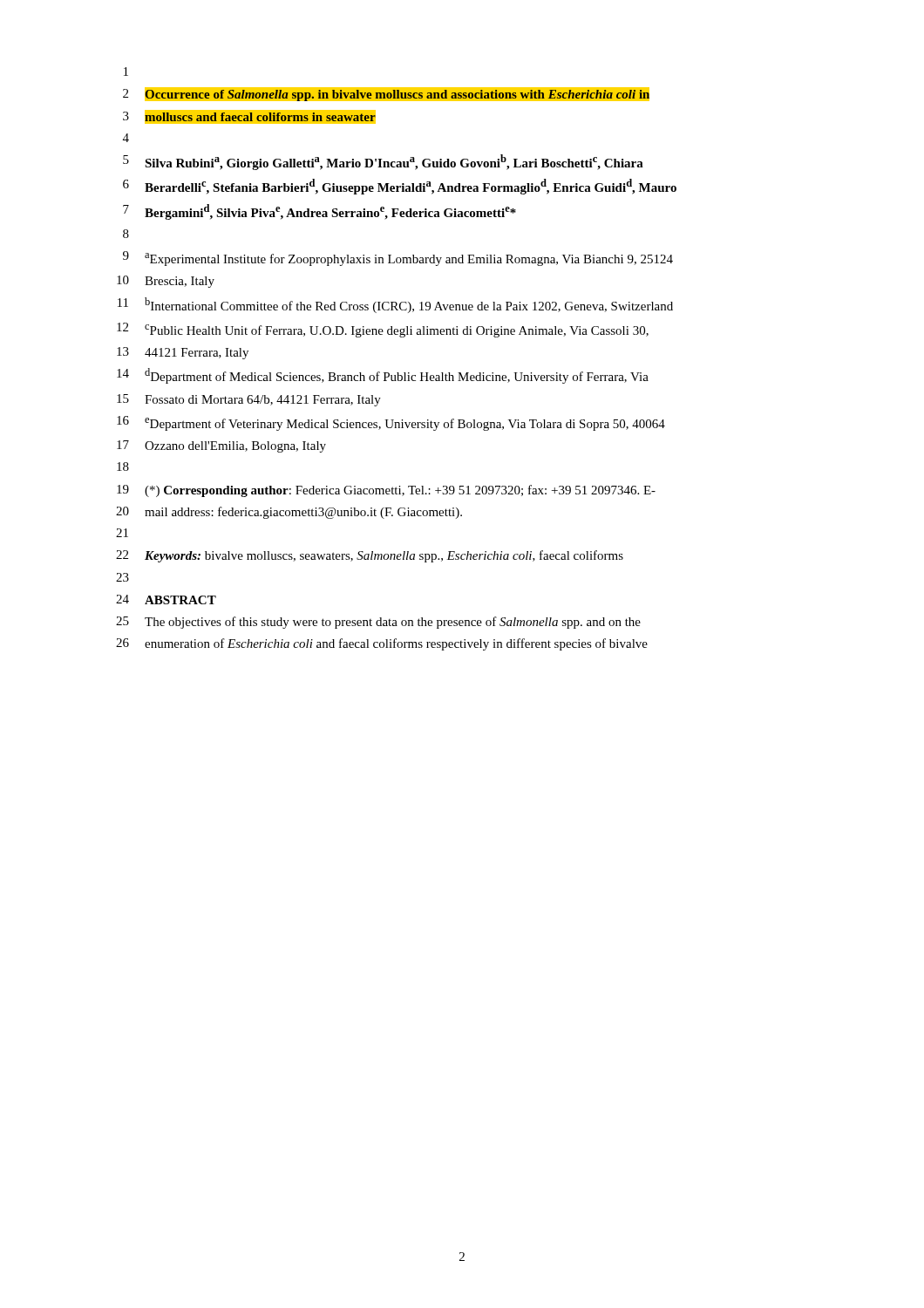924x1308 pixels.
Task: Locate the region starting "10 Brescia, Italy"
Action: click(x=166, y=282)
